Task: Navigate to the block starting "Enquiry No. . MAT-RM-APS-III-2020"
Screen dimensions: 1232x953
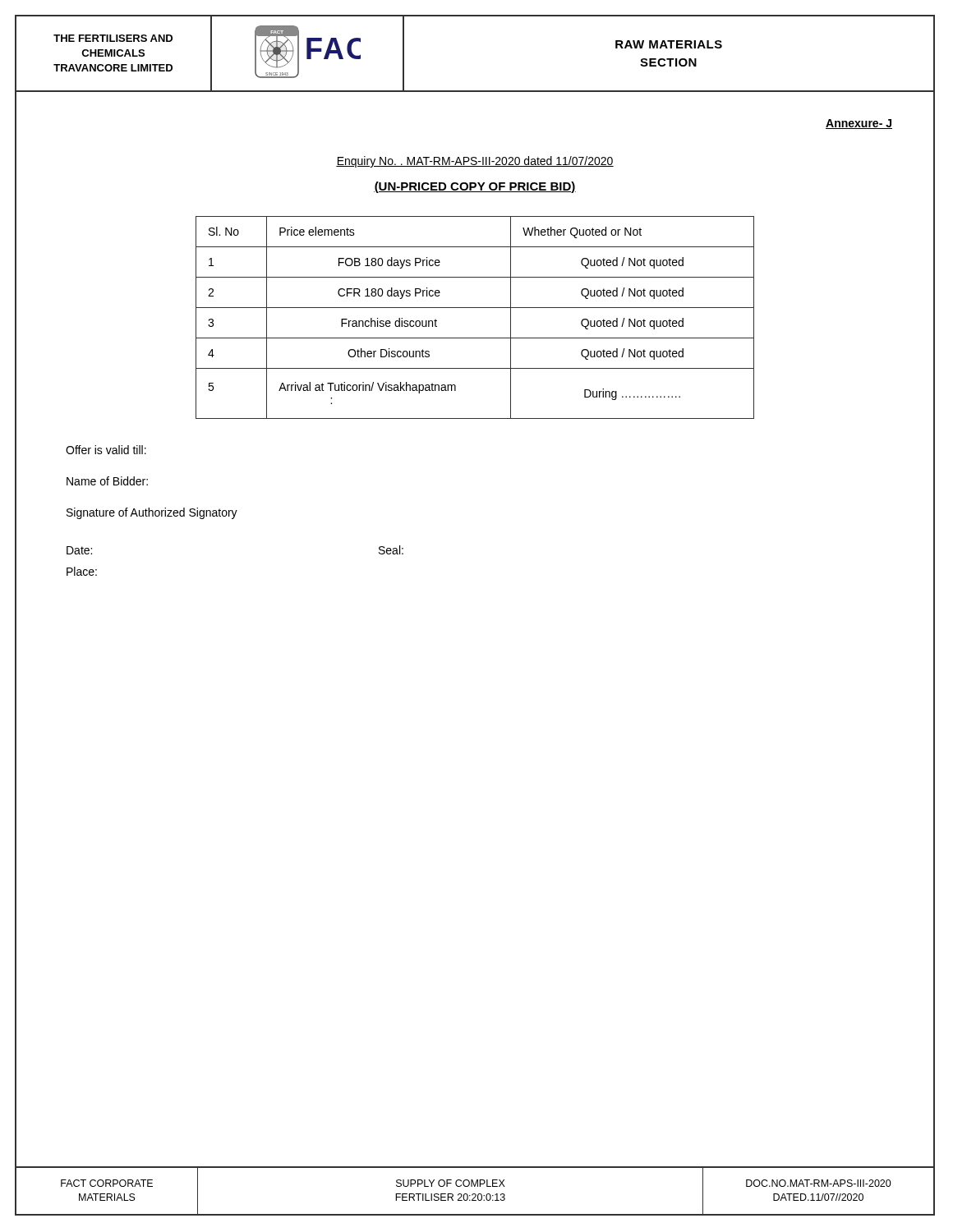Action: tap(475, 161)
